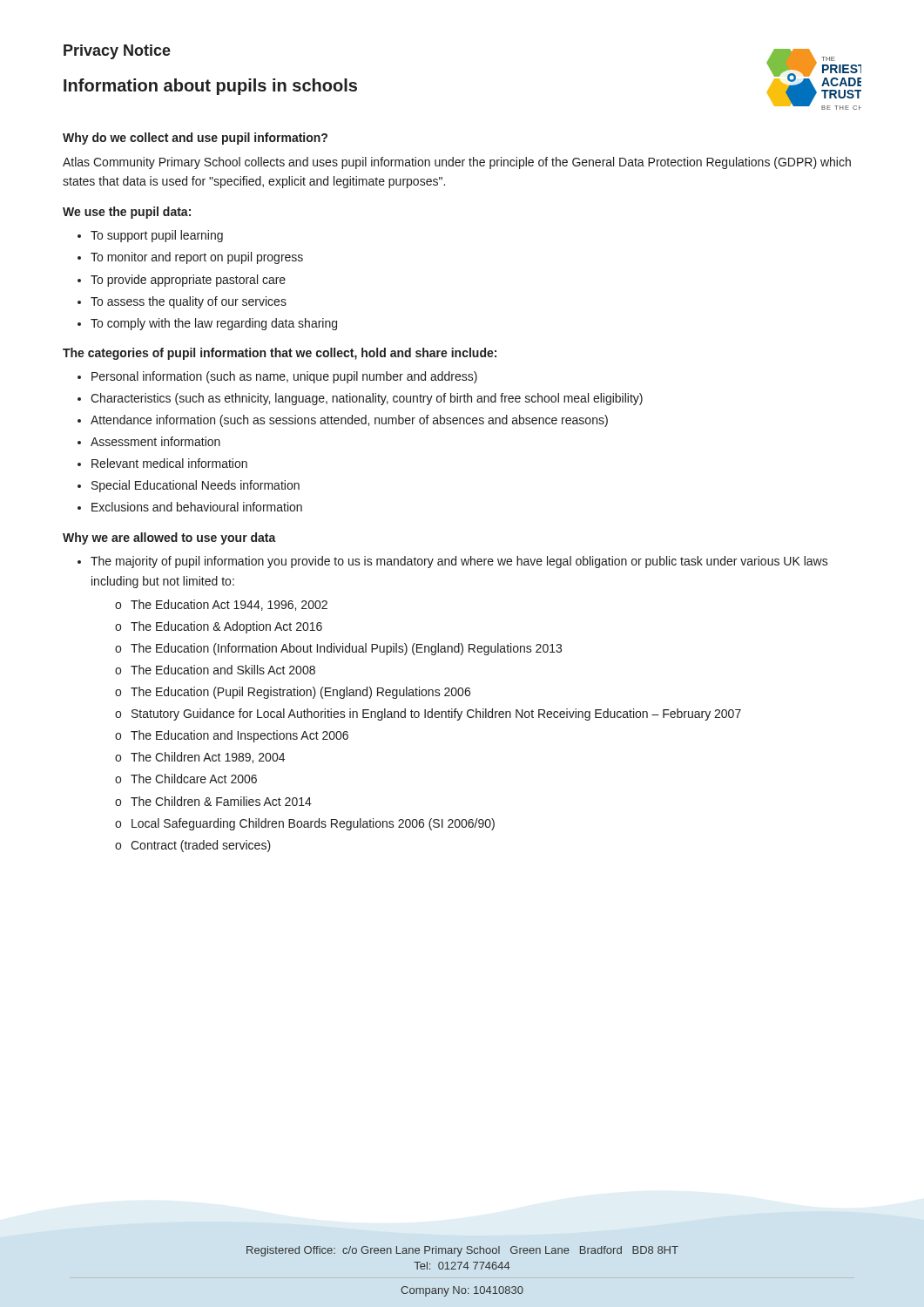Screen dimensions: 1307x924
Task: Find the region starting "The Children Act 1989, 2004"
Action: coord(208,757)
